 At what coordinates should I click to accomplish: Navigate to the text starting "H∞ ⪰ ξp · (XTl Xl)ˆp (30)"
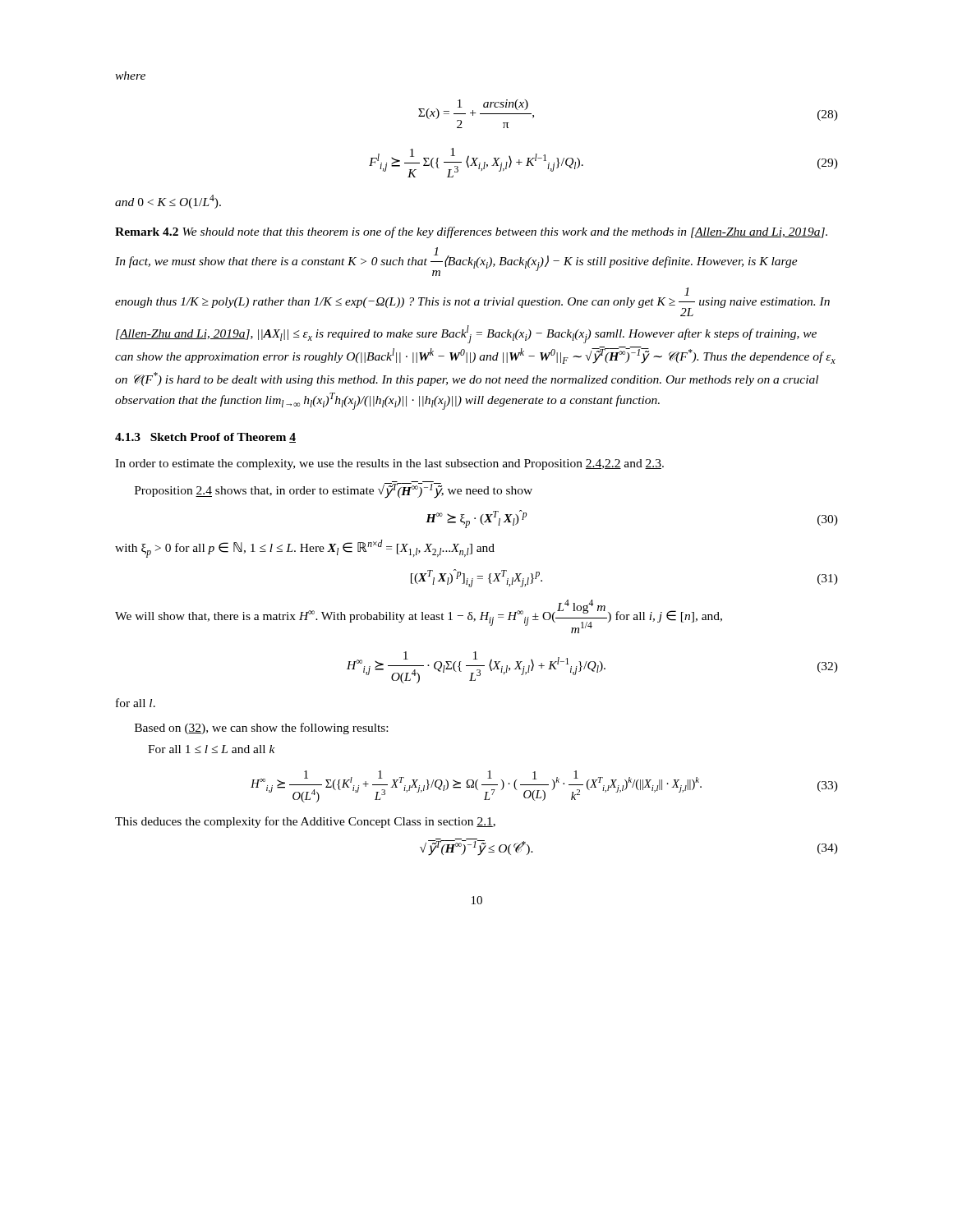coord(476,519)
